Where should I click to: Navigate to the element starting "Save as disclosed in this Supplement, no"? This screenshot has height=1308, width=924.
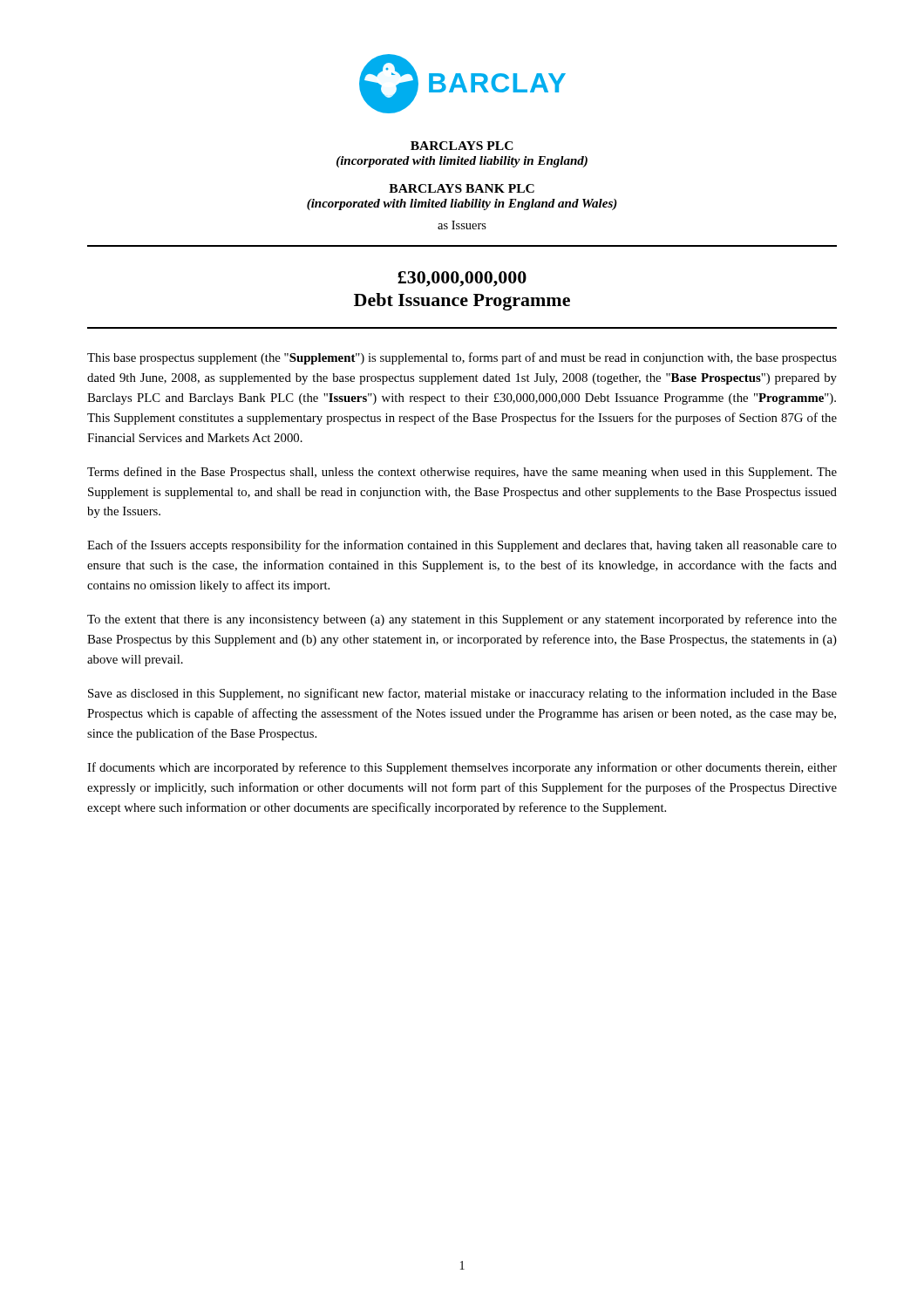coord(462,713)
